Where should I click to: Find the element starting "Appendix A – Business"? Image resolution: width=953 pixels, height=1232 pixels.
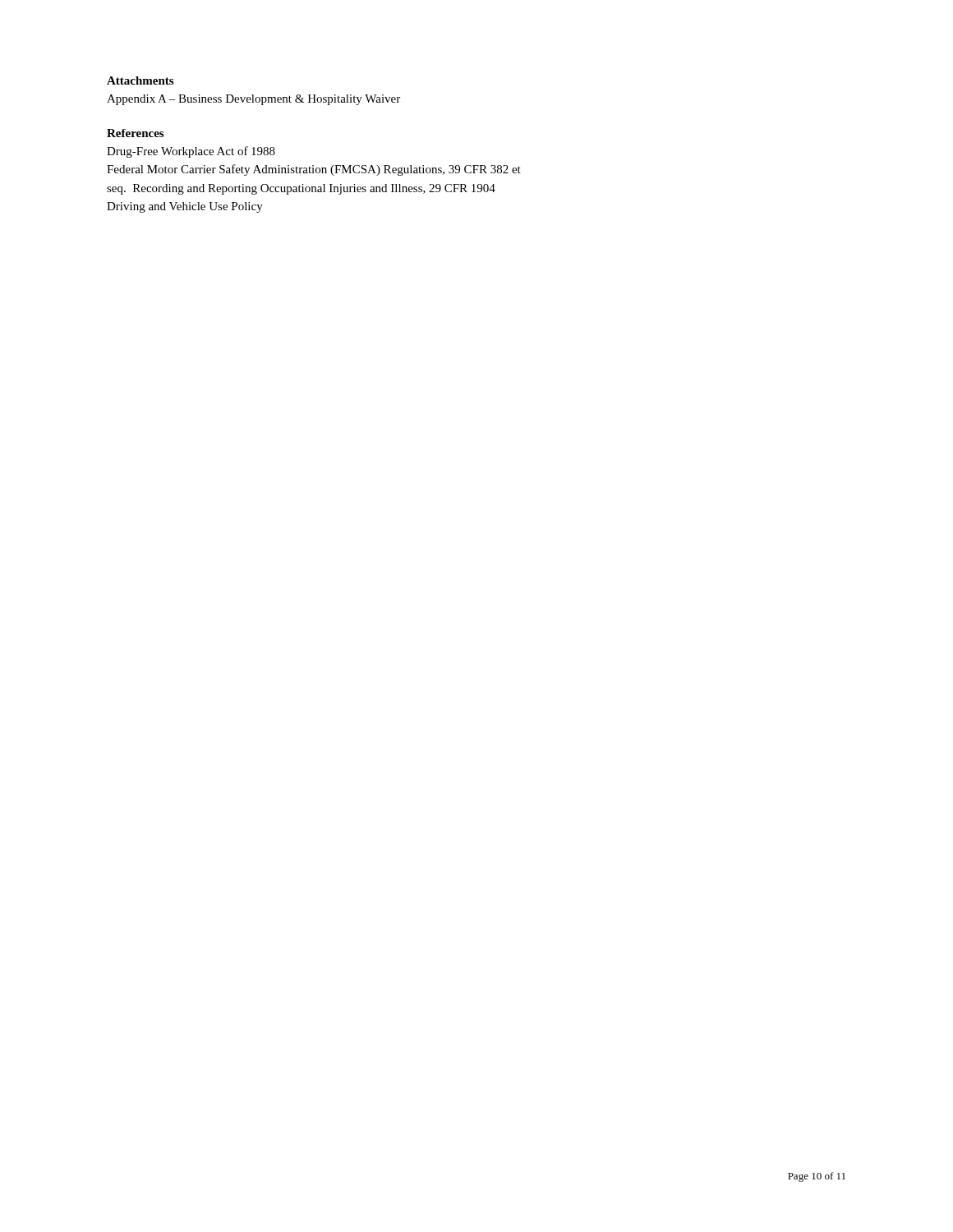tap(254, 99)
